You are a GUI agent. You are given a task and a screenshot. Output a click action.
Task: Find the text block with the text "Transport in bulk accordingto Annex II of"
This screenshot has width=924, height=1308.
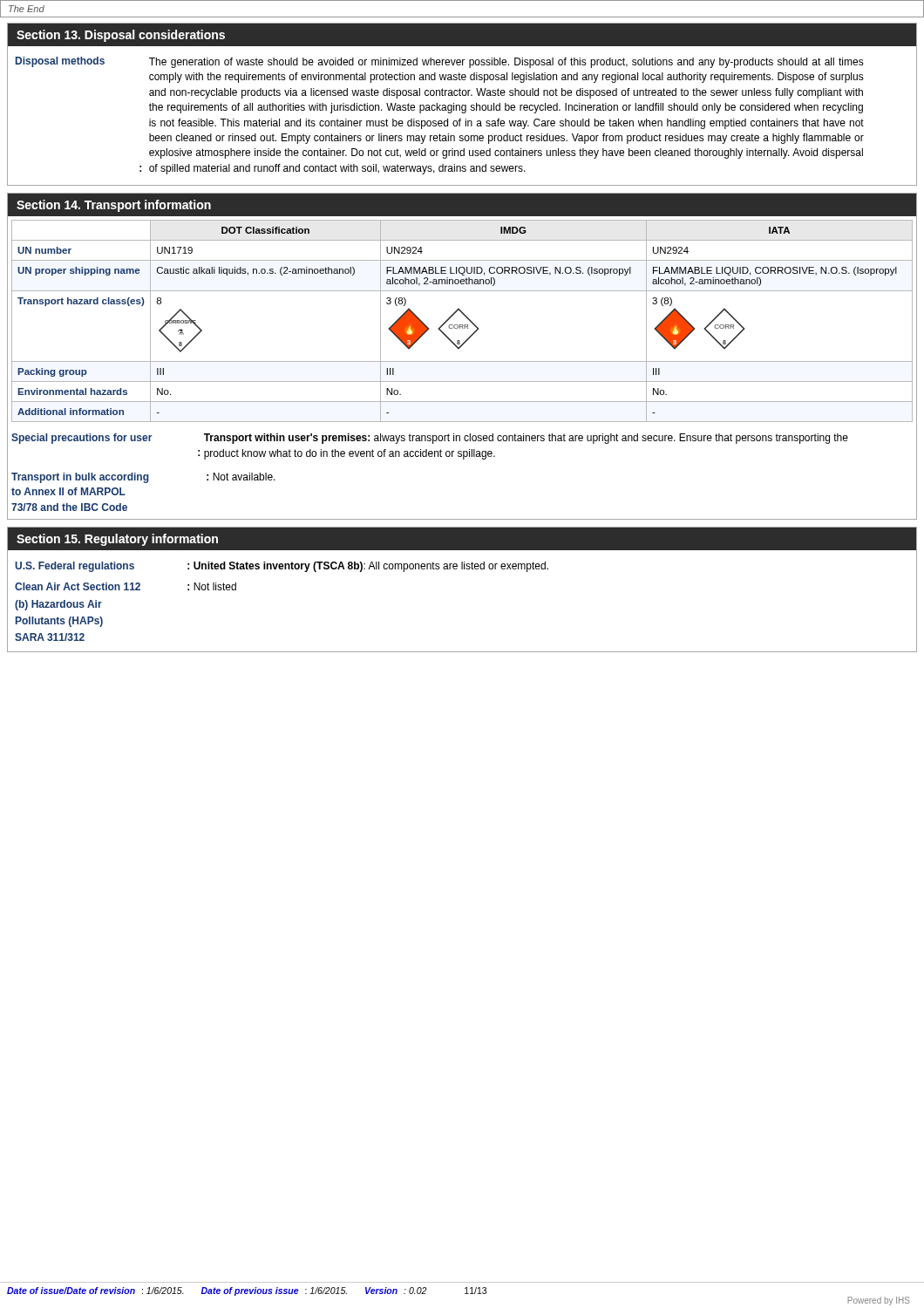pyautogui.click(x=144, y=493)
